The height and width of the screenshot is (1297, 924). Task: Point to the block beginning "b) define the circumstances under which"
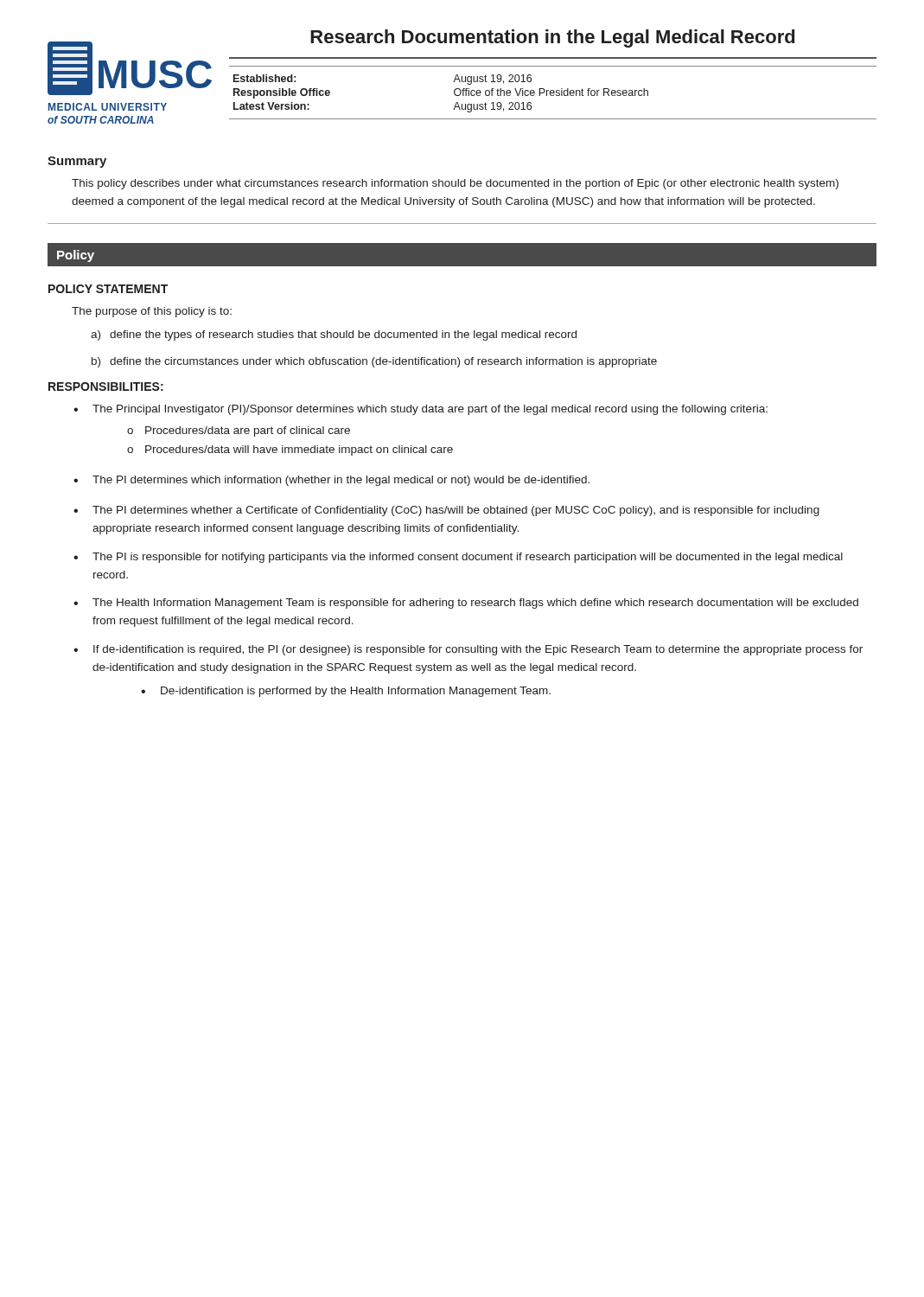tap(374, 362)
